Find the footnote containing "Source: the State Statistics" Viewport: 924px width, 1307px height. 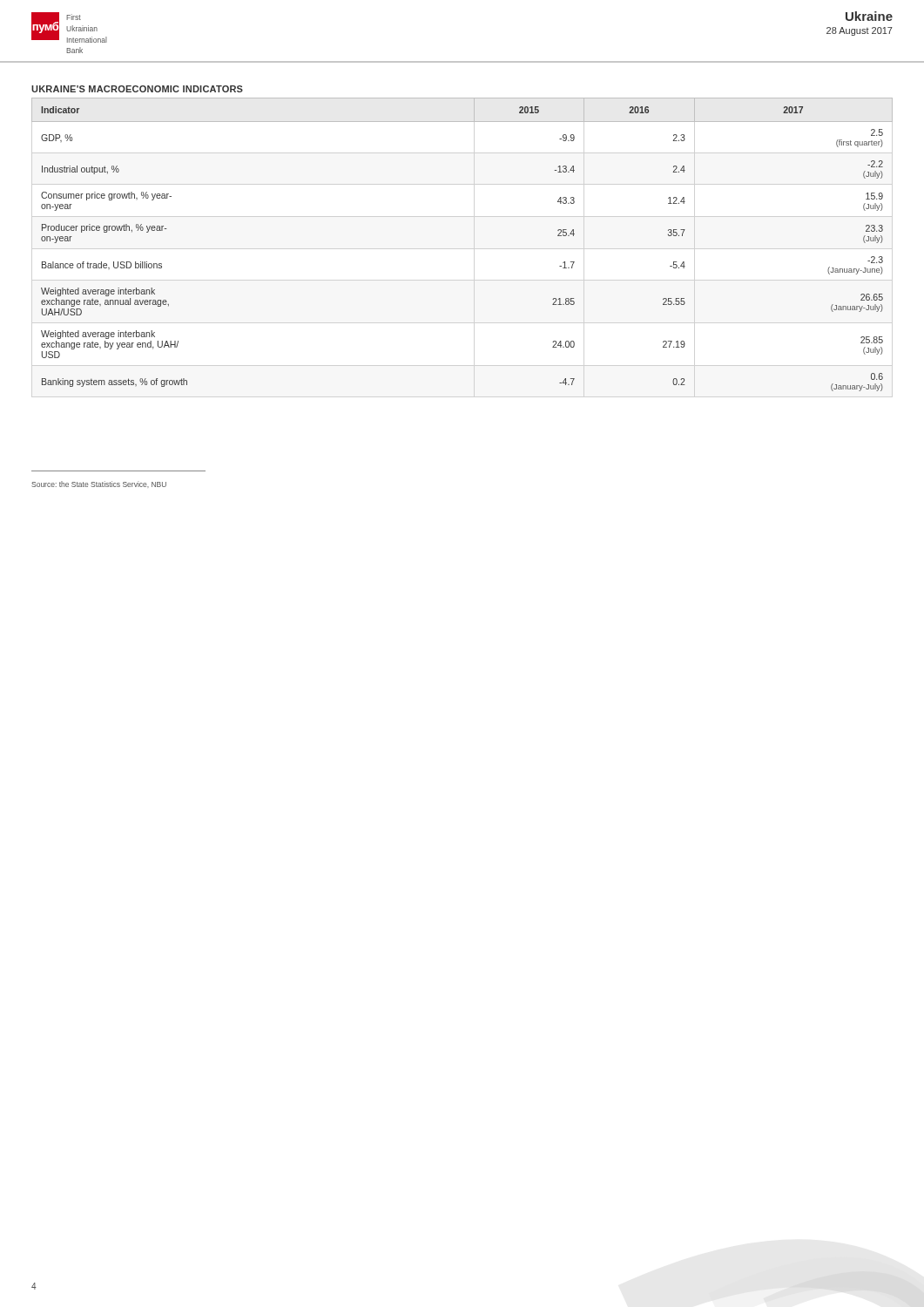pyautogui.click(x=118, y=480)
